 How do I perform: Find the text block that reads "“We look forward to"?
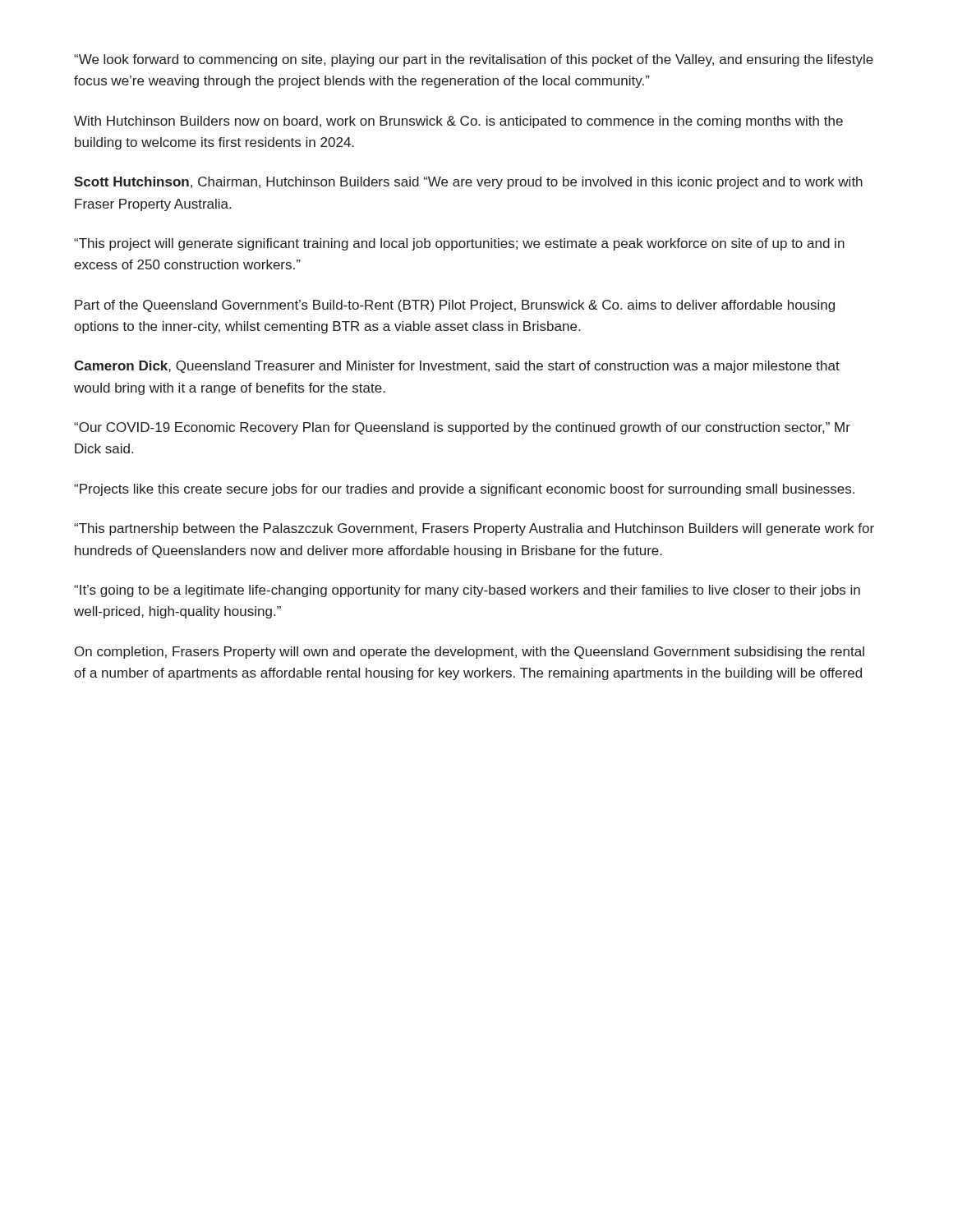(474, 70)
